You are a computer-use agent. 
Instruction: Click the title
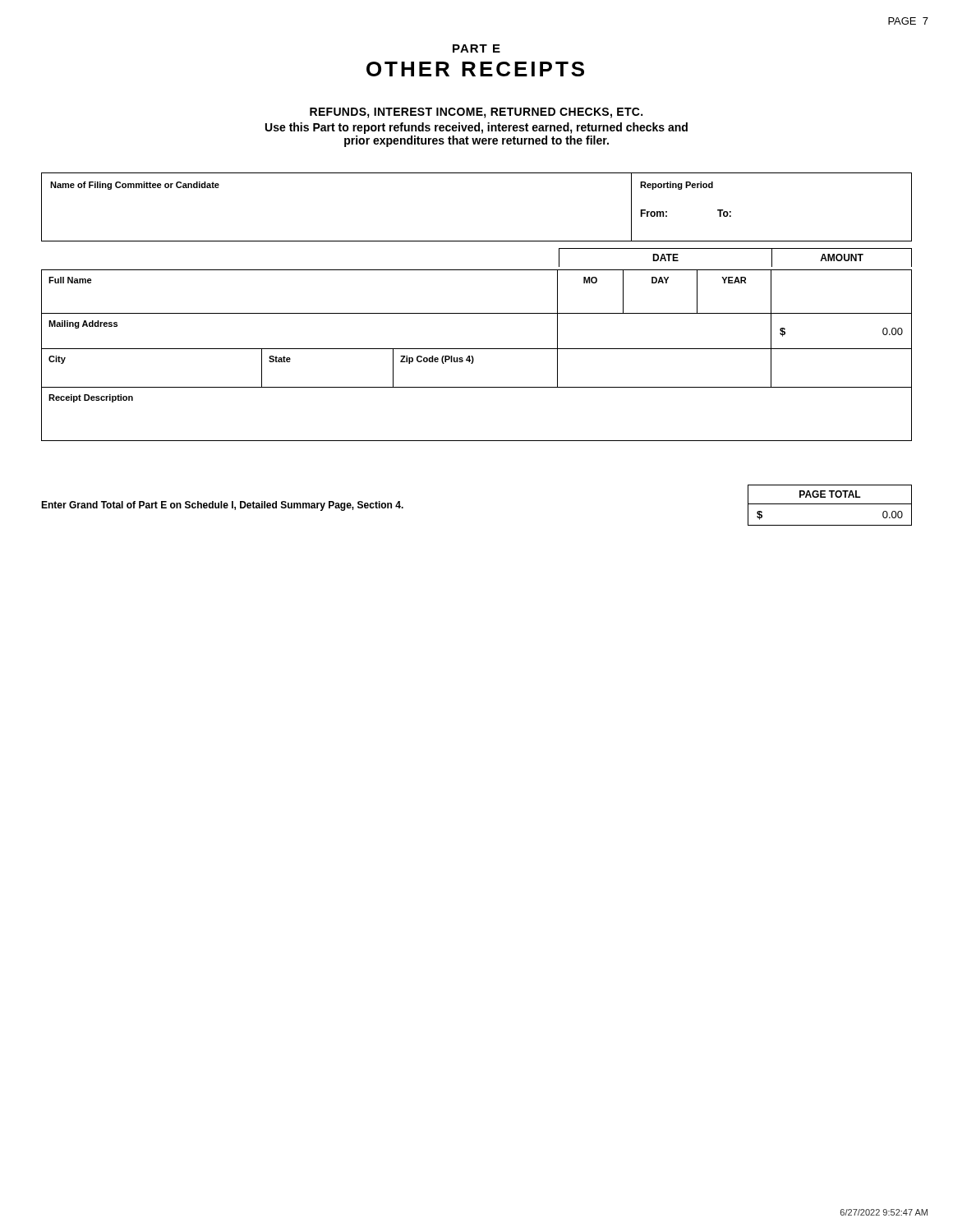[x=476, y=62]
